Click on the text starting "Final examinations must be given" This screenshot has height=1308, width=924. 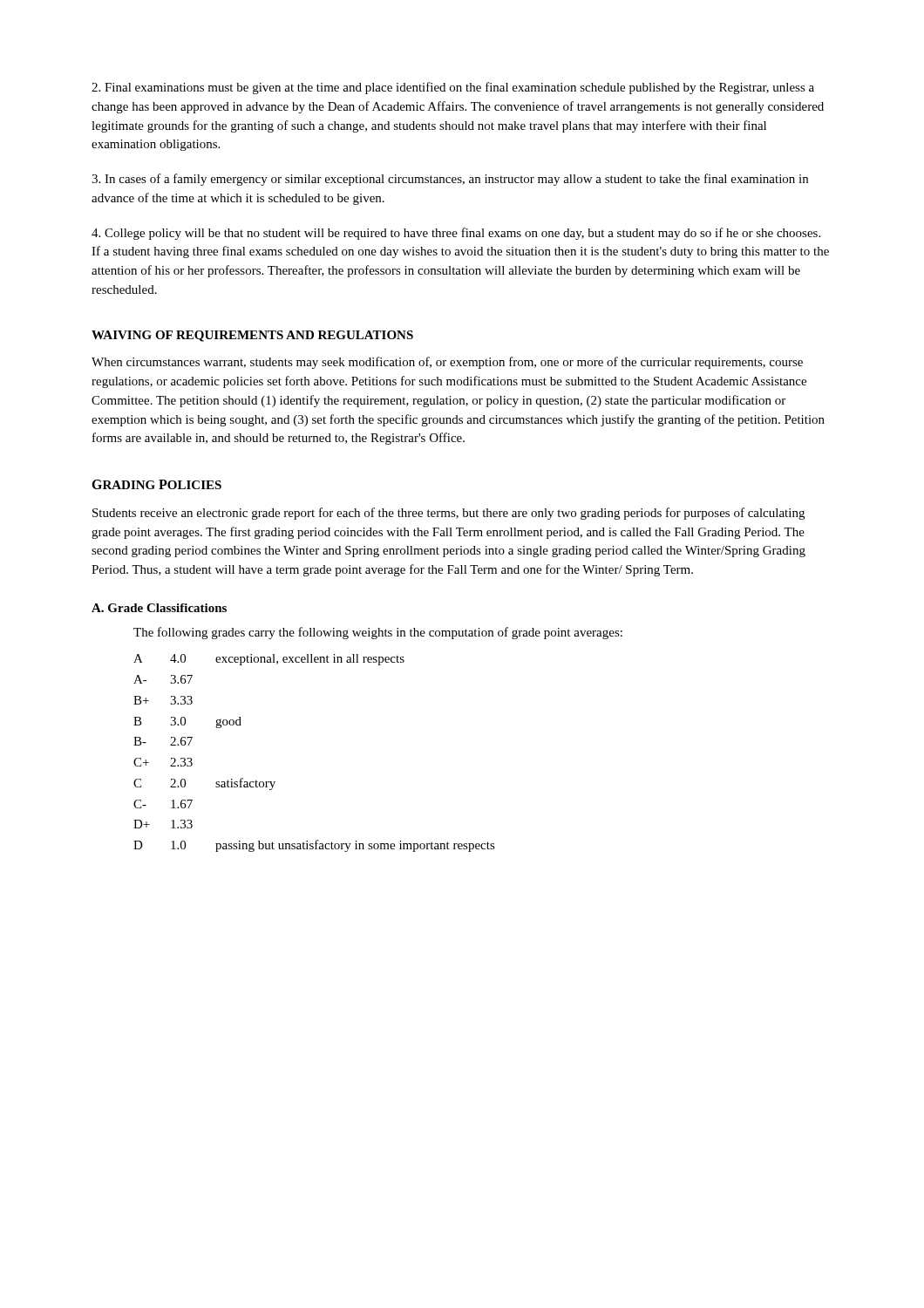point(458,116)
